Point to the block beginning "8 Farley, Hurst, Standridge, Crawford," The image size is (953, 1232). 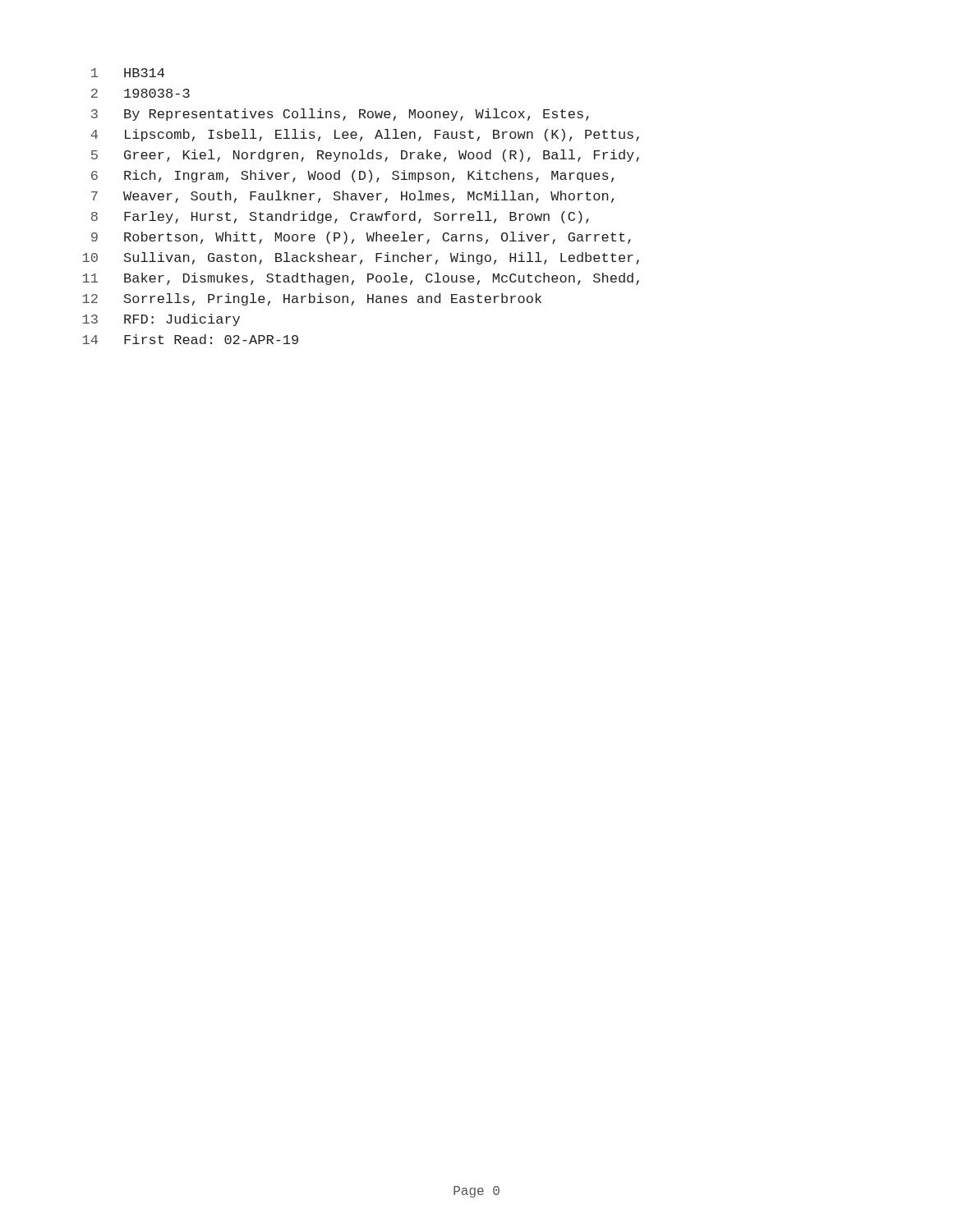321,217
